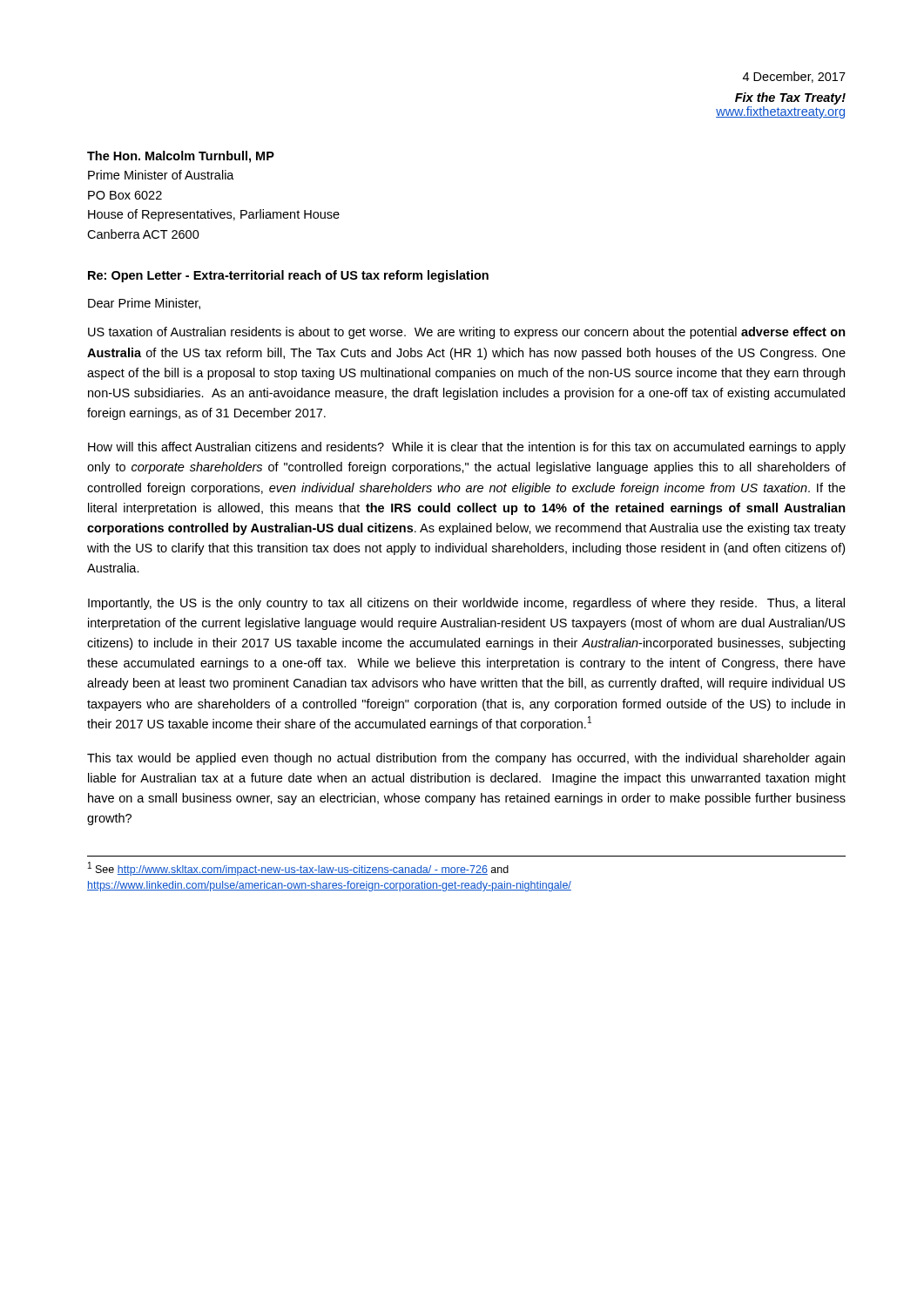Screen dimensions: 1307x924
Task: Where is the passage that starts "1 See http://www.skltax.com/impact-new-us-tax-law-us-citizens-canada/ - more-726 and"?
Action: (x=329, y=876)
